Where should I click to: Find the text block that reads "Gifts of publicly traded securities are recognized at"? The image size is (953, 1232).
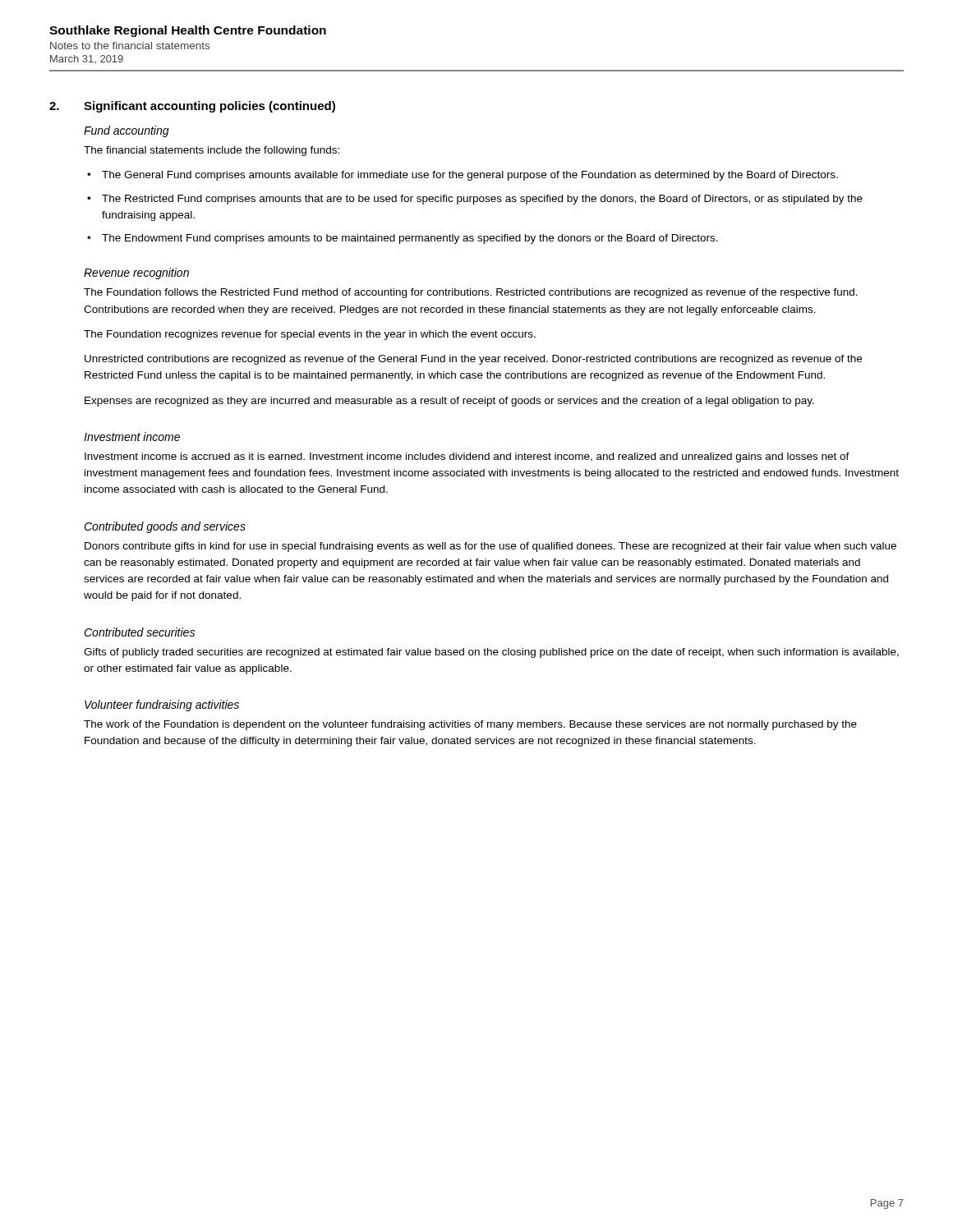[x=492, y=660]
